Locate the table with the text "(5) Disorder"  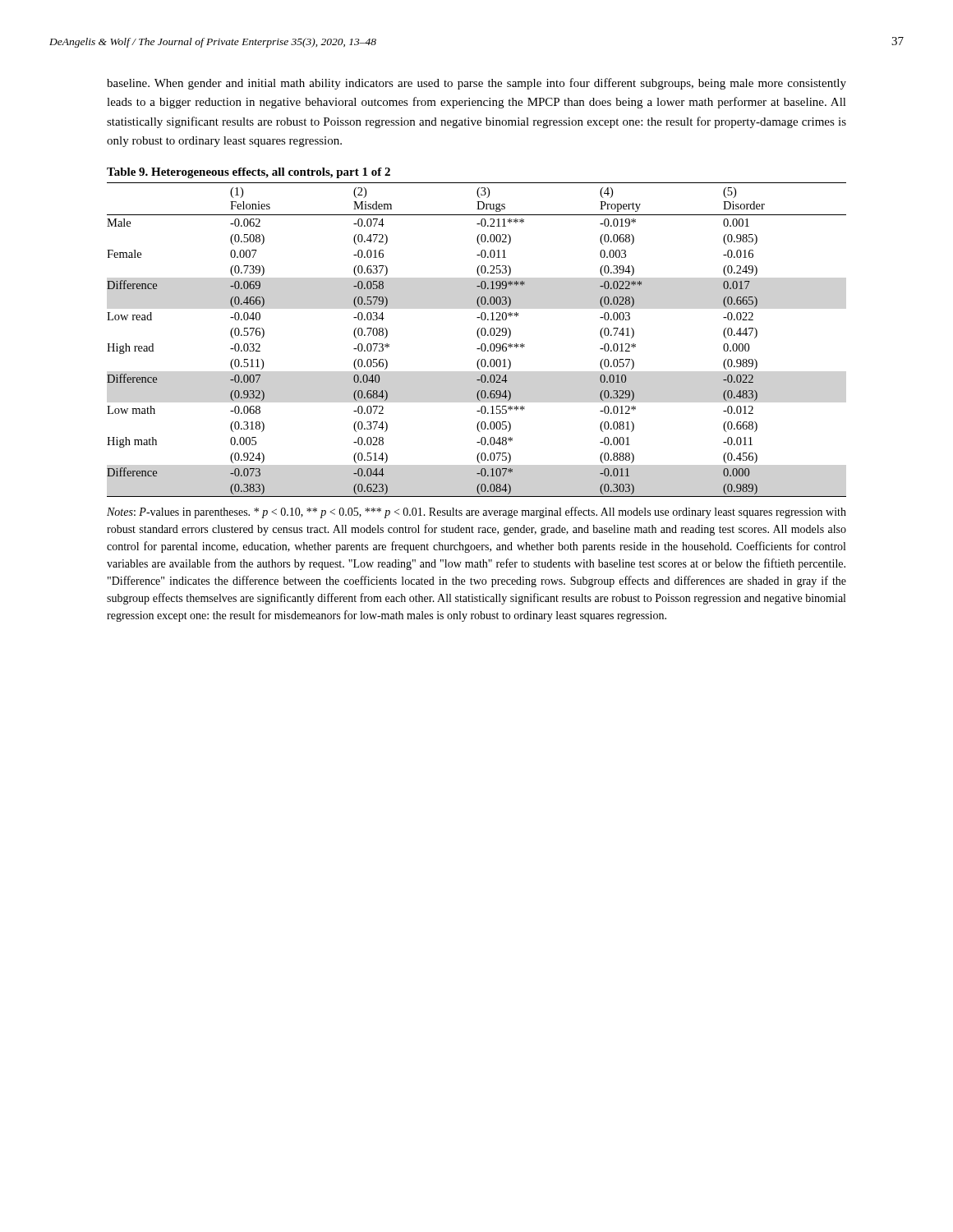476,340
